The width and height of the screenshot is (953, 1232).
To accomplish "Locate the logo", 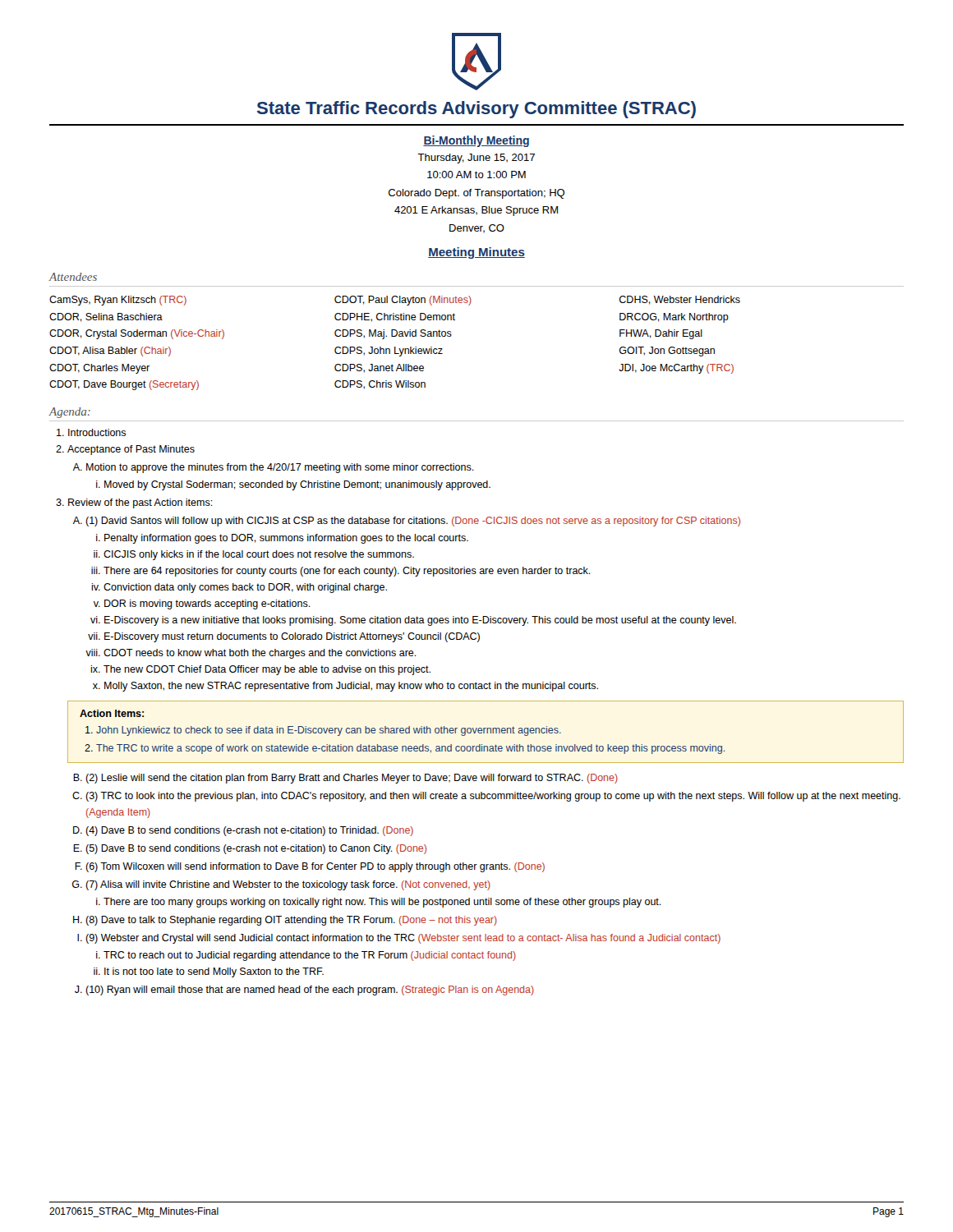I will point(476,59).
